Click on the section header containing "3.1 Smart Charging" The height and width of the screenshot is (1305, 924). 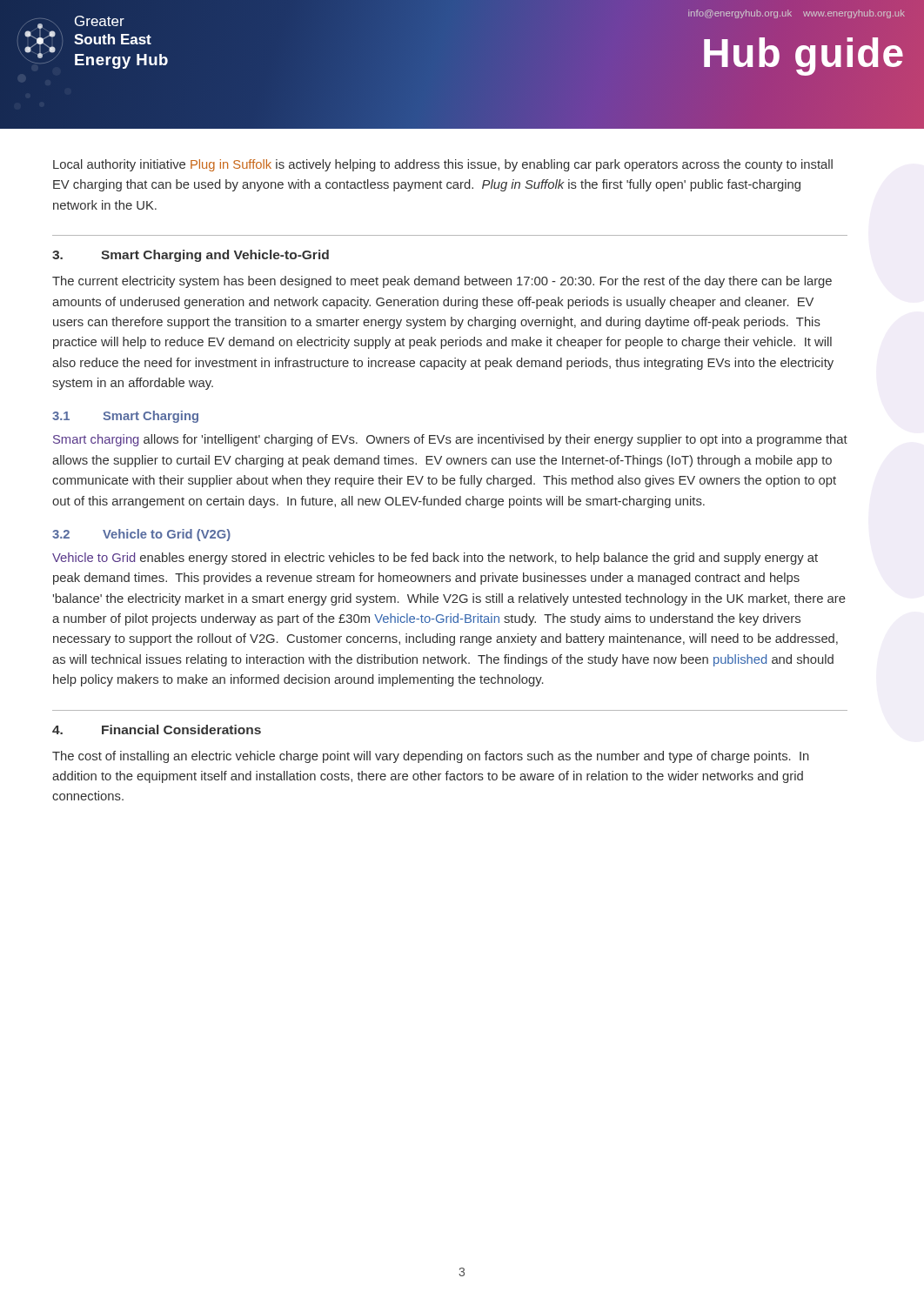click(x=126, y=416)
